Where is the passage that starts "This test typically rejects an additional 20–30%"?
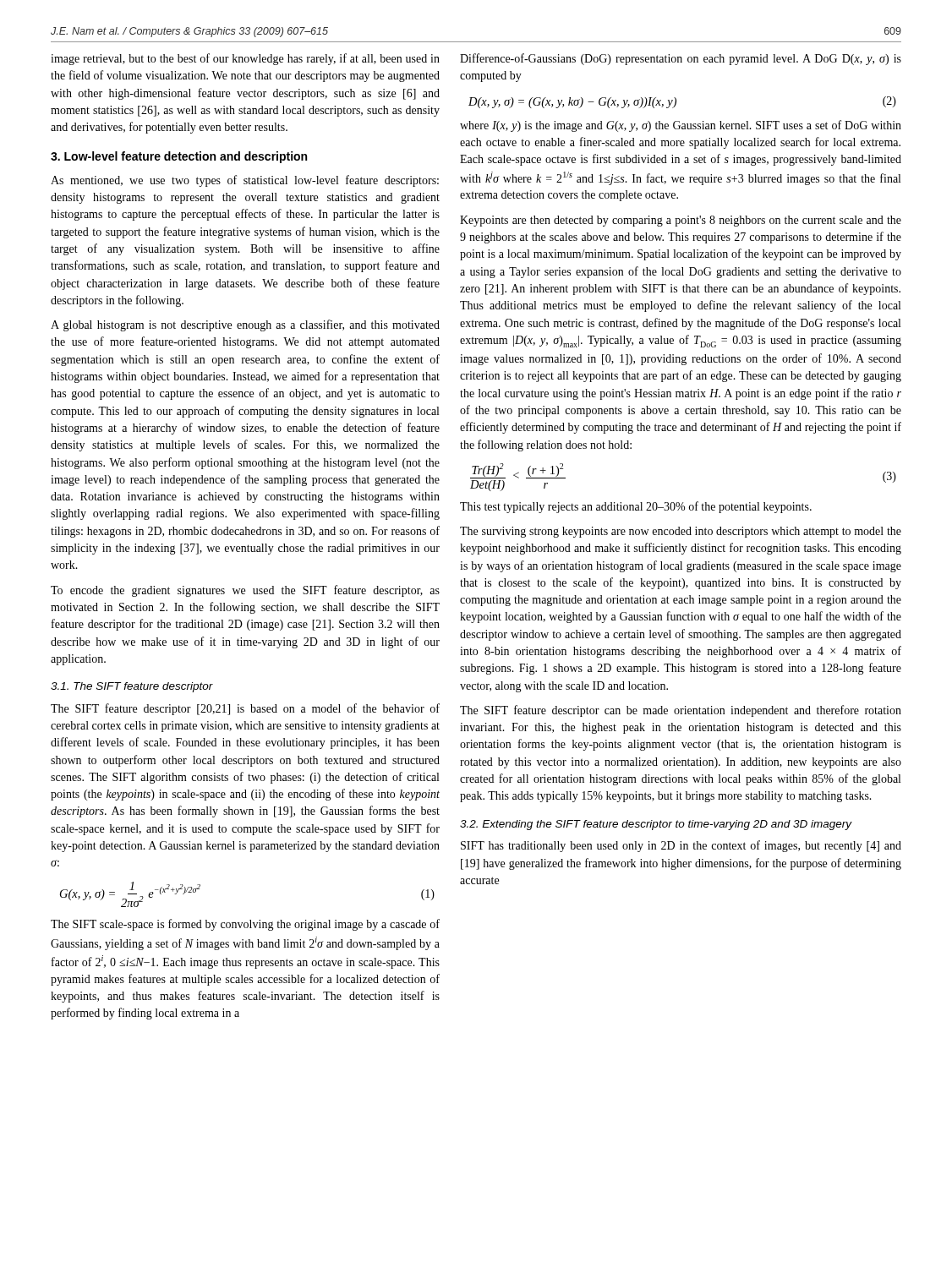 click(x=681, y=652)
